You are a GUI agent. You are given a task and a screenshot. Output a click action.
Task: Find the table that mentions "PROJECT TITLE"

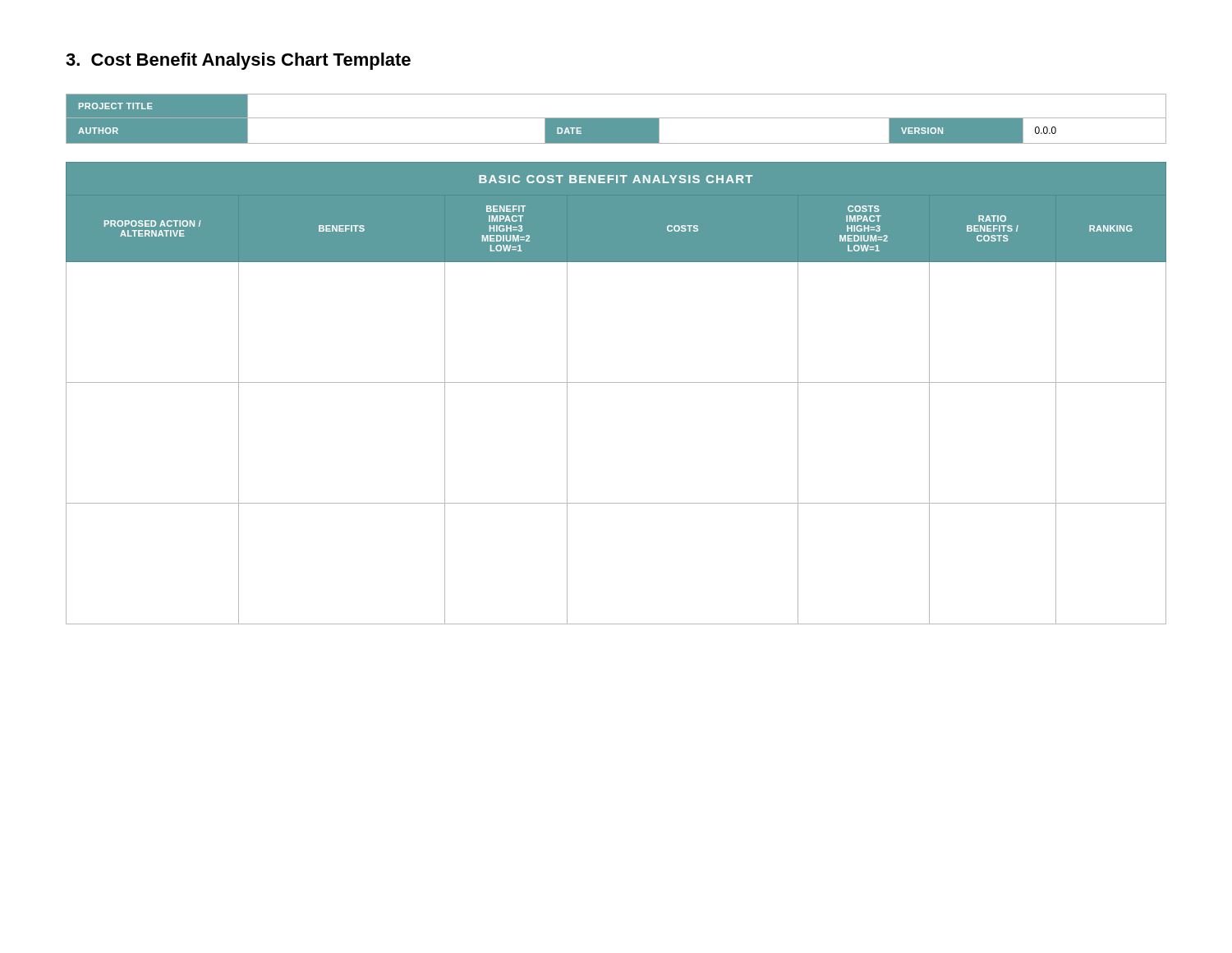click(616, 119)
